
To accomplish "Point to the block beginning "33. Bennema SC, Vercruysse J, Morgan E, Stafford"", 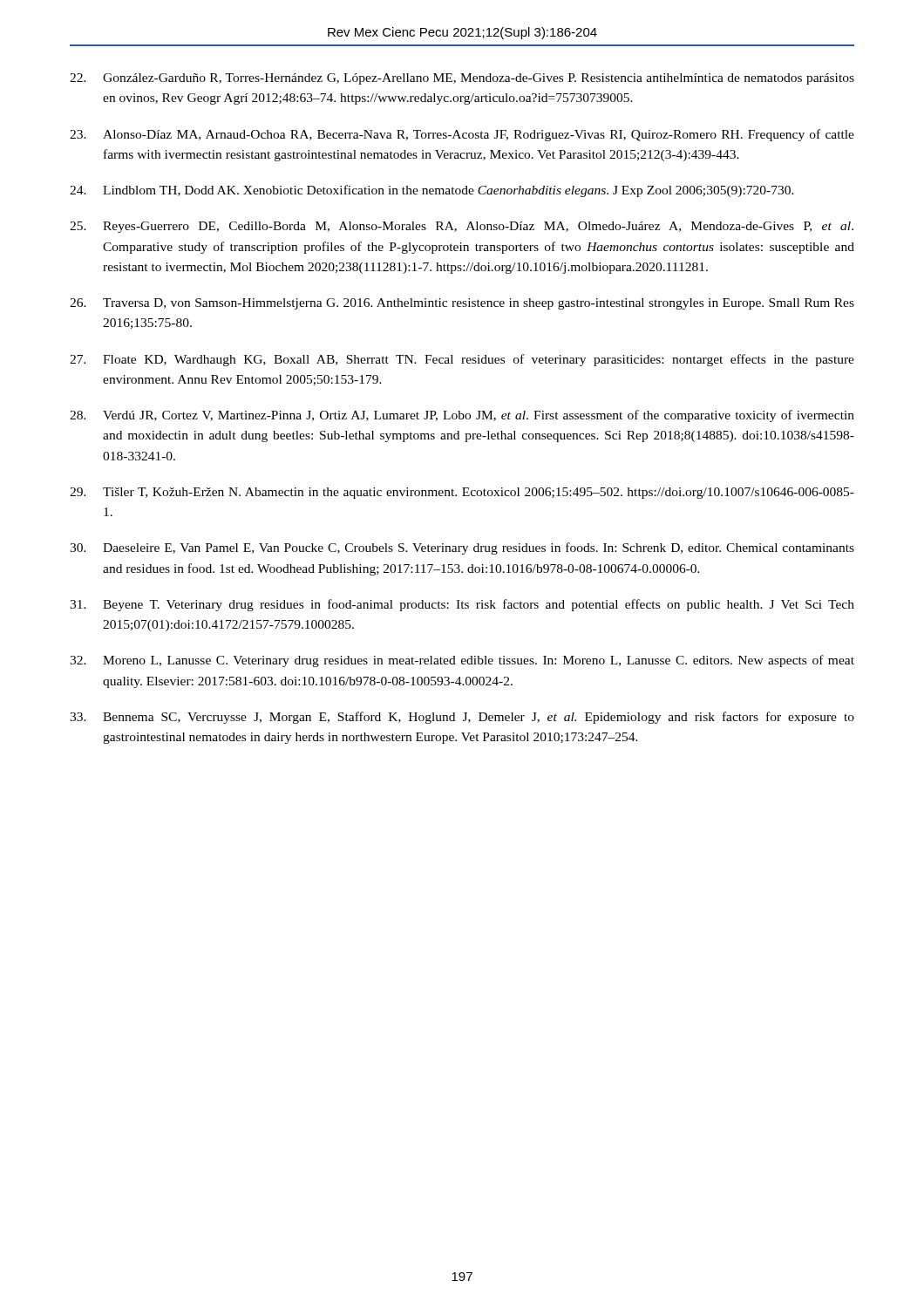I will [462, 726].
